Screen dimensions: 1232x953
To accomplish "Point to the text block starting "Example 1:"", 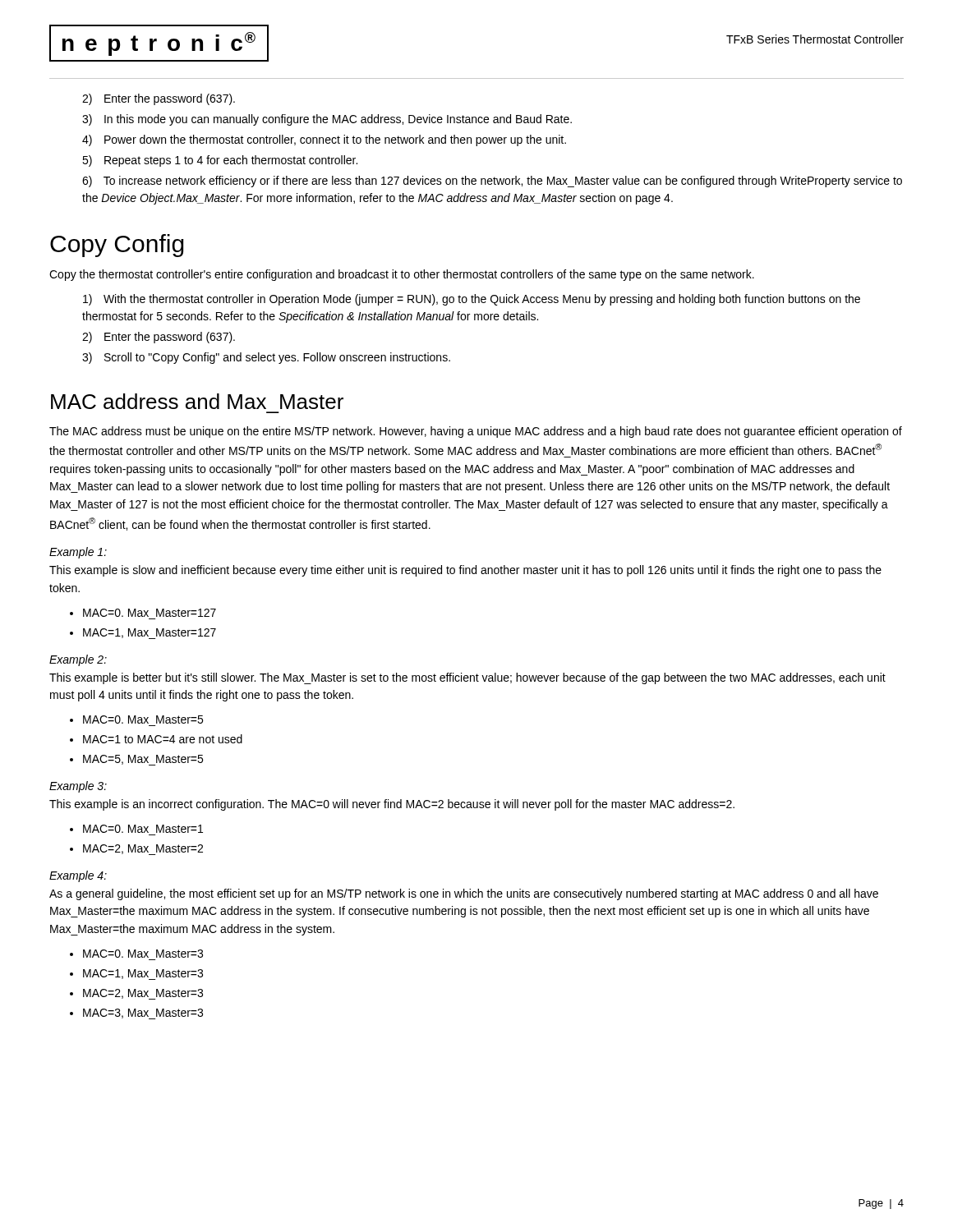I will [x=78, y=552].
